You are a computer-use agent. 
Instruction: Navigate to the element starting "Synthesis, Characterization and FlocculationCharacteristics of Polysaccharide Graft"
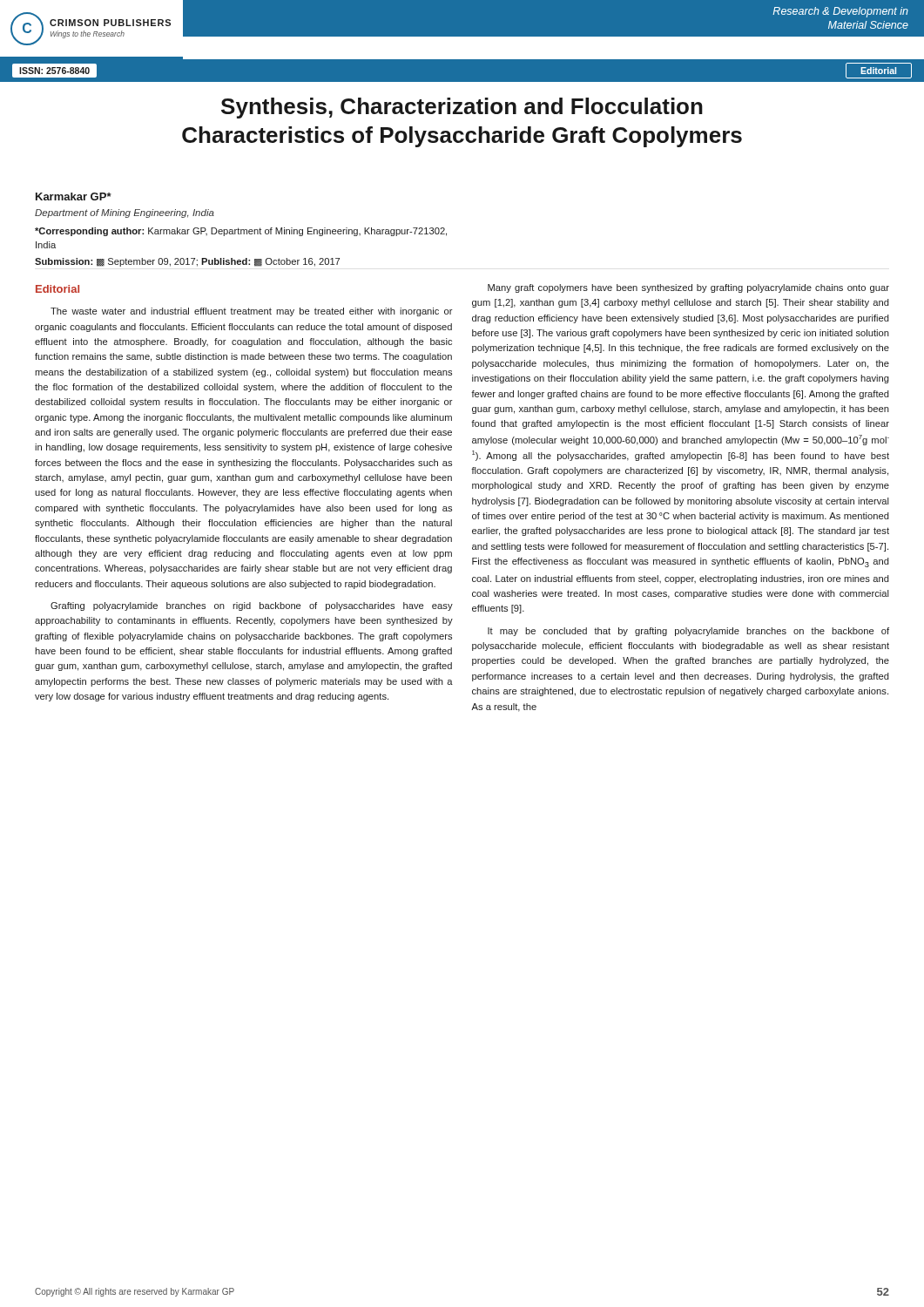(x=462, y=121)
